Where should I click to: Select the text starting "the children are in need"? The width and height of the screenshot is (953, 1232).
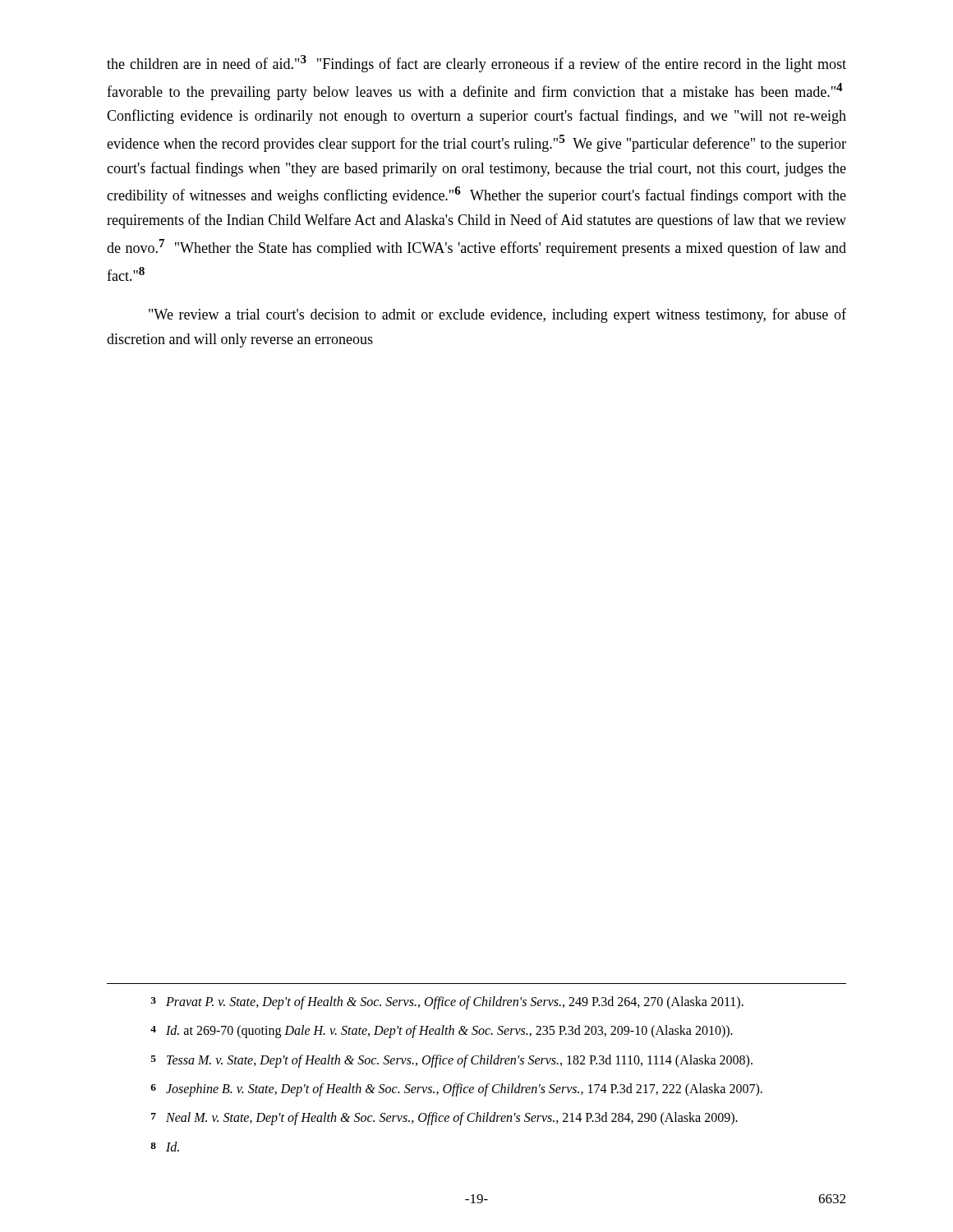(476, 168)
